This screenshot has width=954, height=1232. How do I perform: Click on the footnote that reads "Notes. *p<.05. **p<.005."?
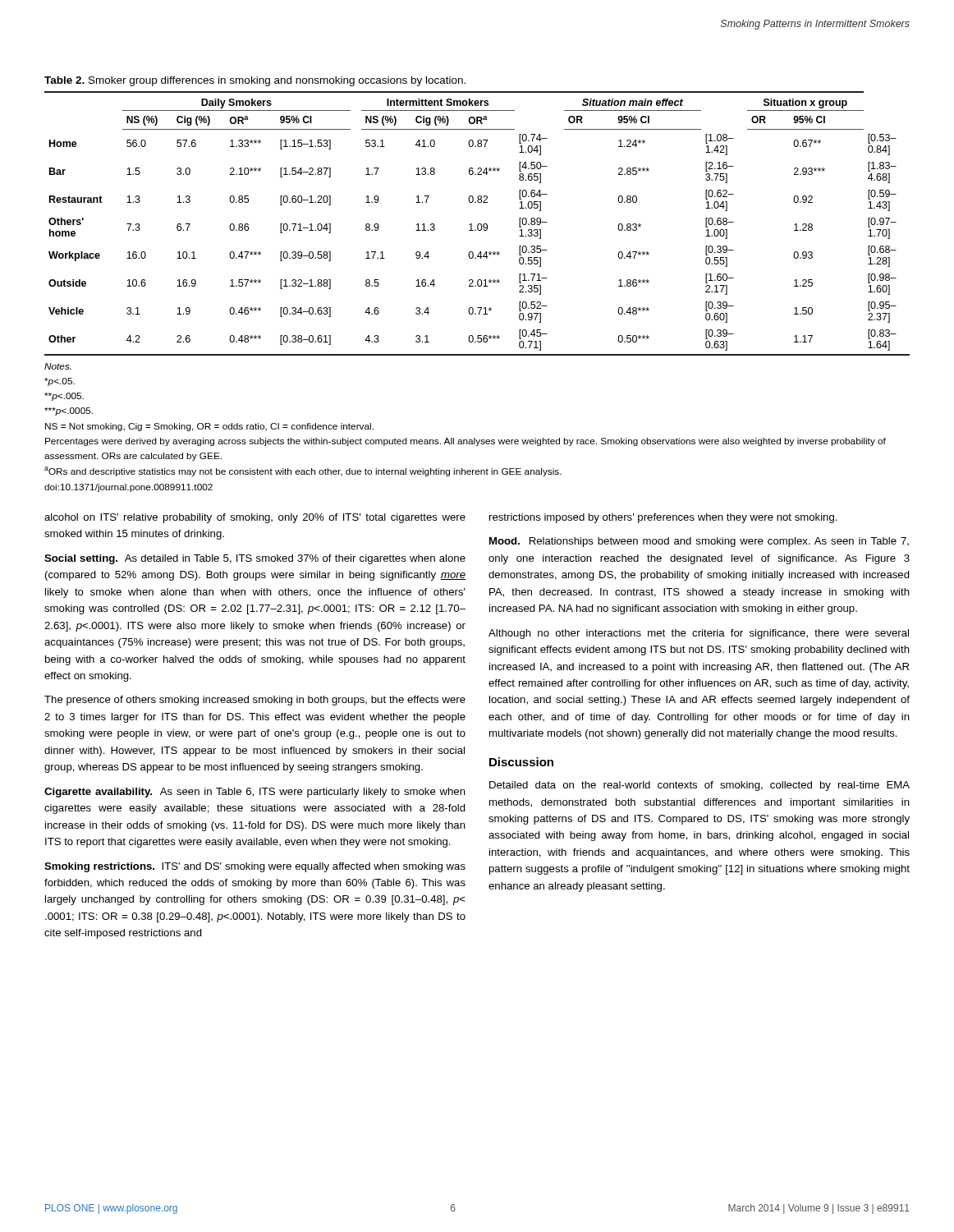(x=58, y=366)
